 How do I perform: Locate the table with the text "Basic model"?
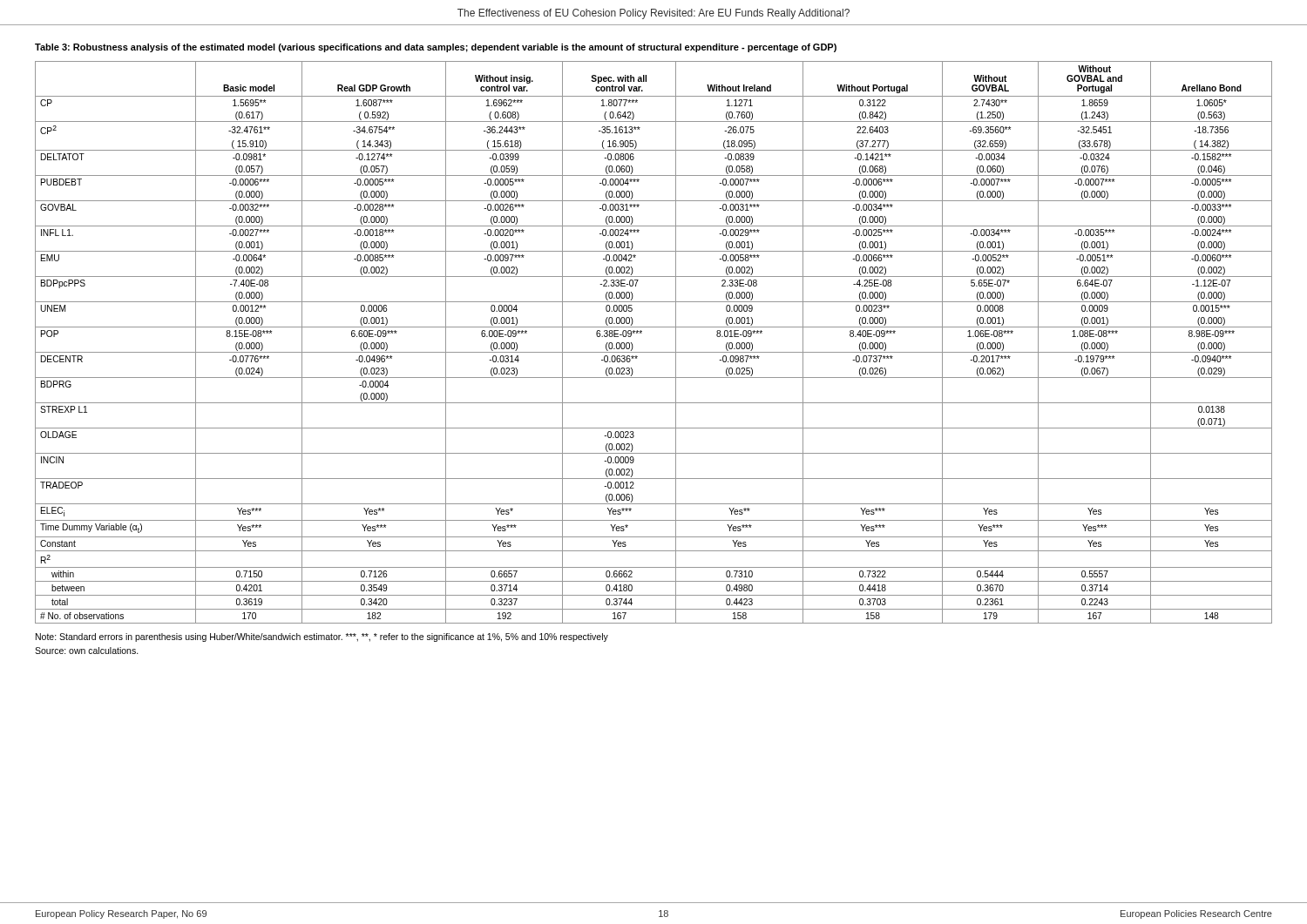654,343
